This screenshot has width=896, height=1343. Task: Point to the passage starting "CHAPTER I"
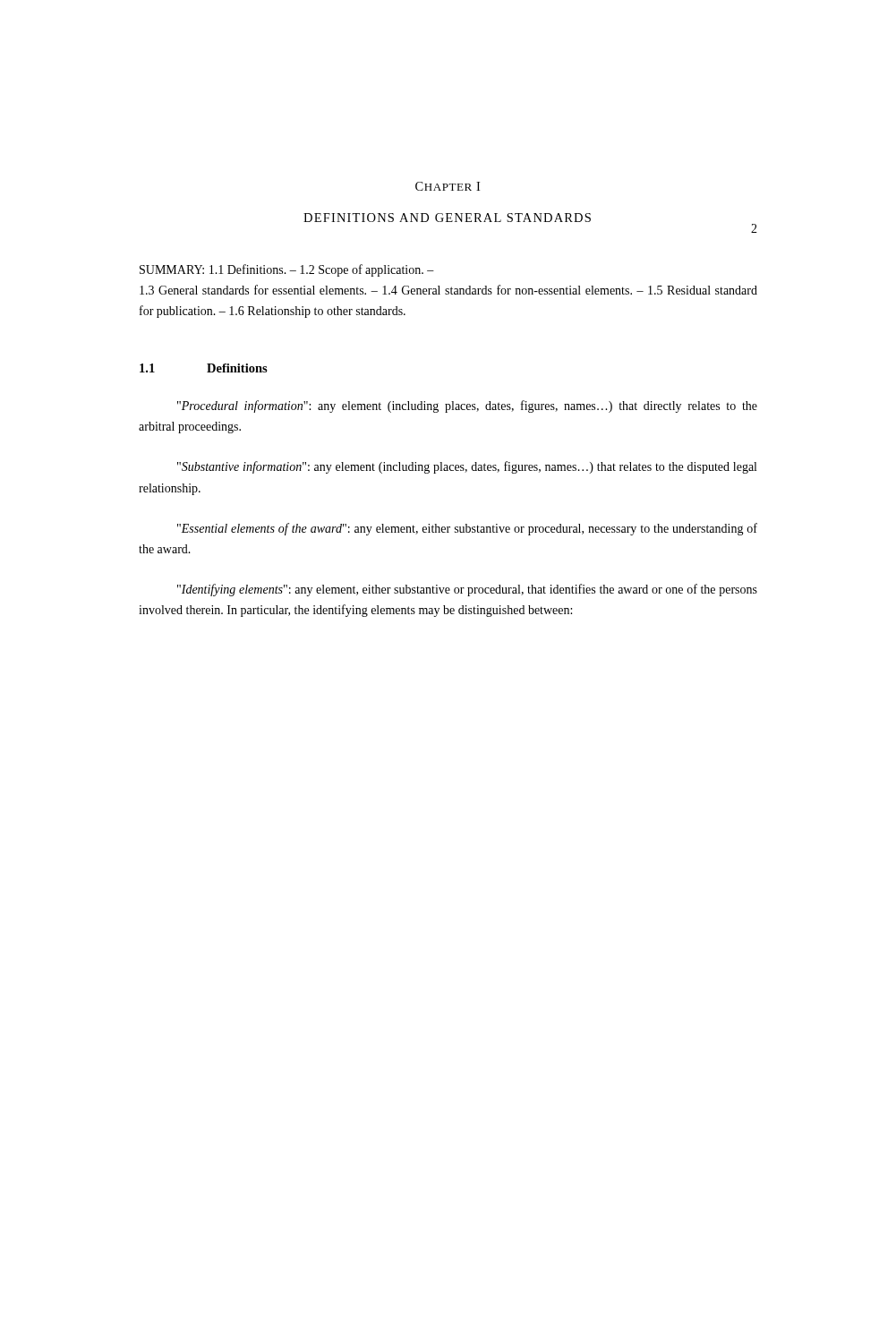click(448, 186)
